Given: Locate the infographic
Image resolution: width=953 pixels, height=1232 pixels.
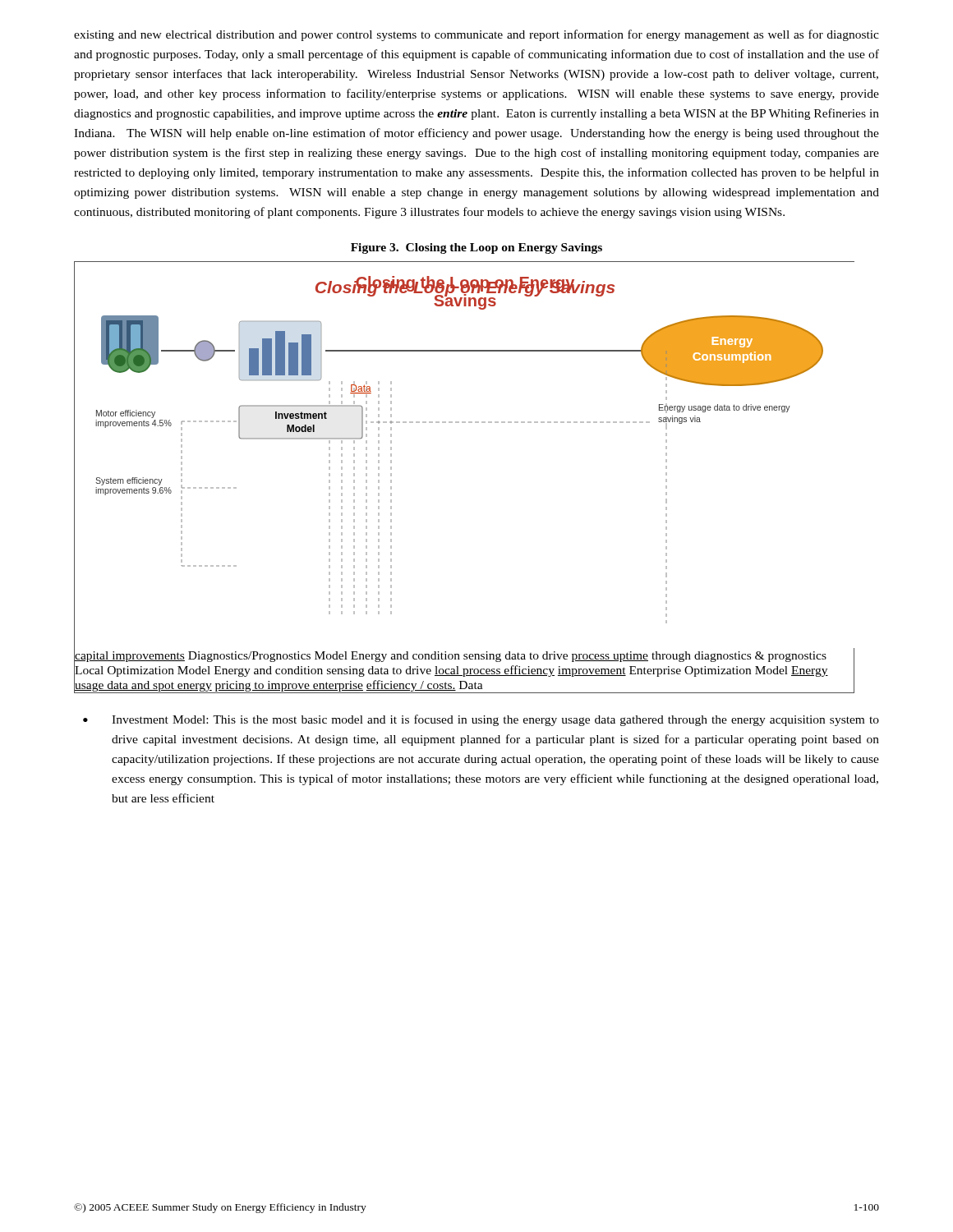Looking at the screenshot, I should 464,477.
